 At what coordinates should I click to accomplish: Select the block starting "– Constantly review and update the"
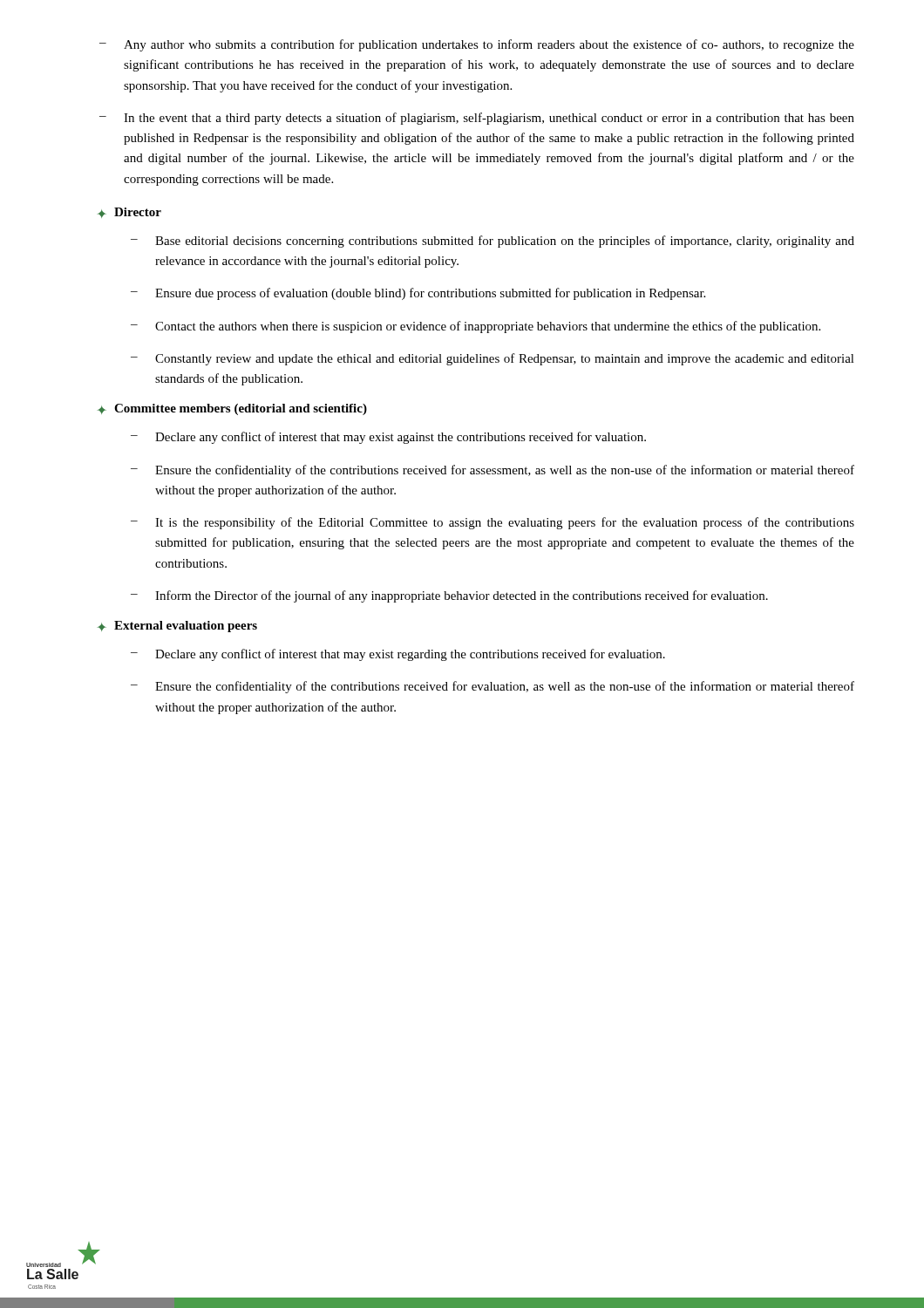491,369
